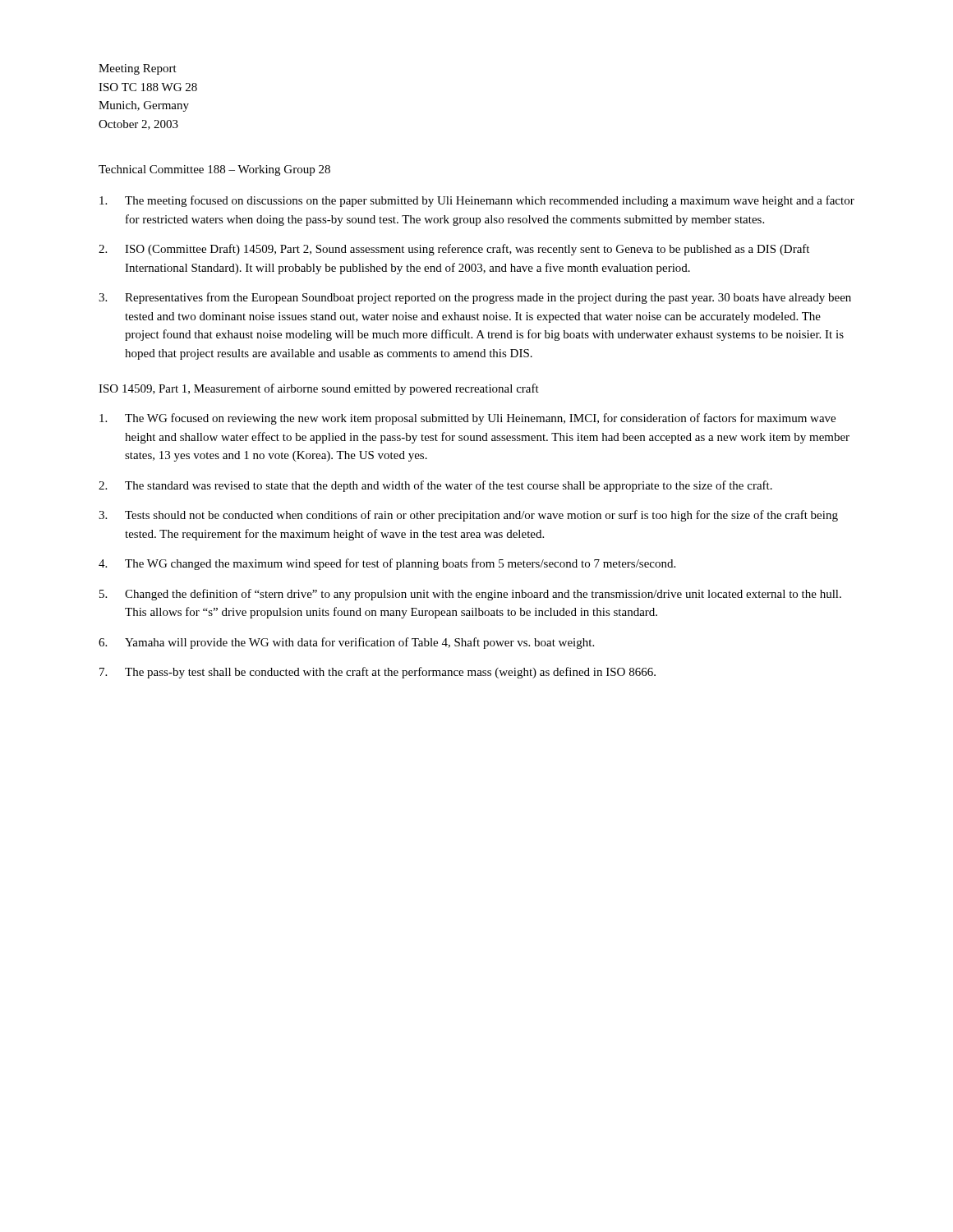Select the list item with the text "6. Yamaha will provide the"
The height and width of the screenshot is (1232, 953).
click(x=476, y=642)
